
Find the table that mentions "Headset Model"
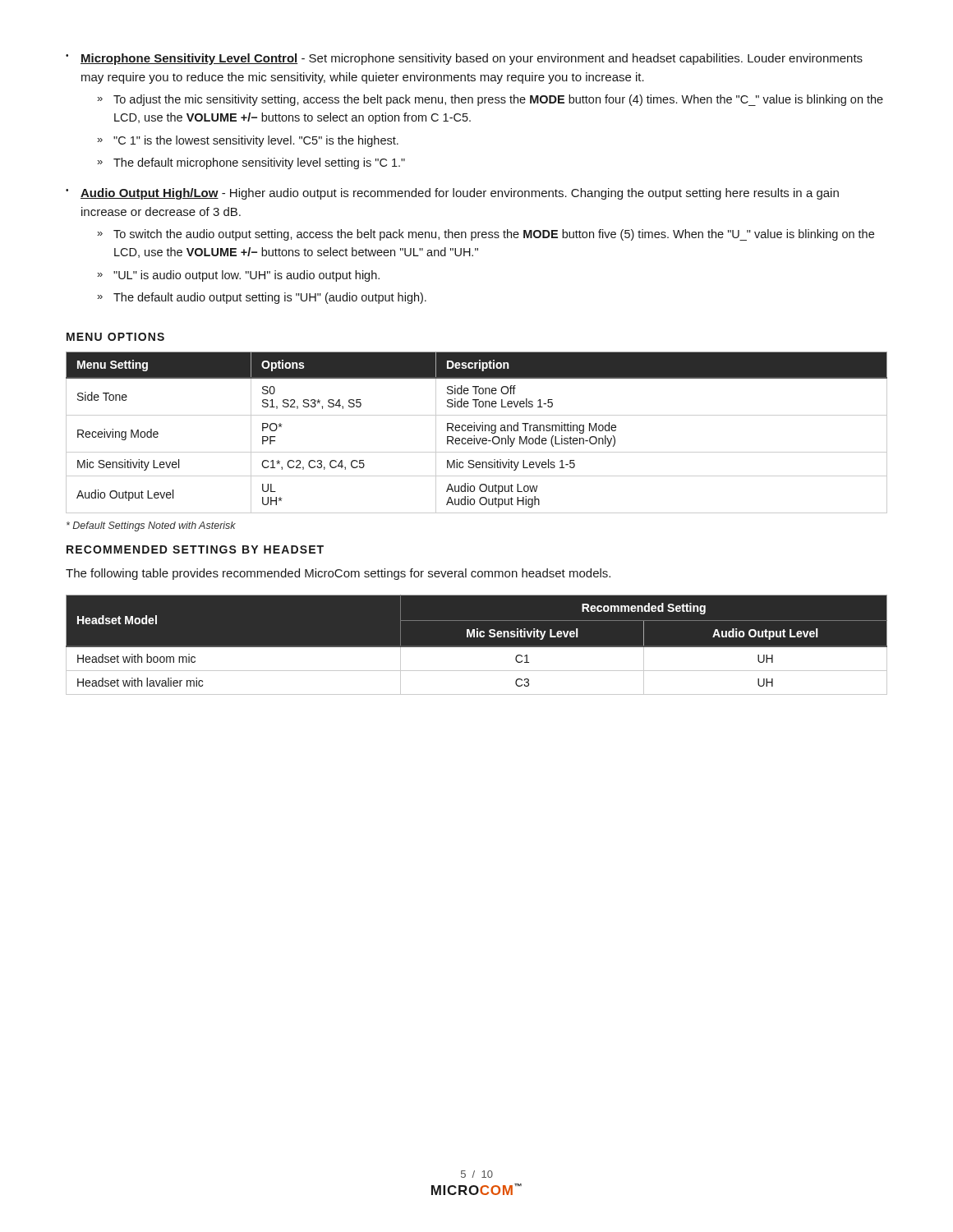(476, 644)
